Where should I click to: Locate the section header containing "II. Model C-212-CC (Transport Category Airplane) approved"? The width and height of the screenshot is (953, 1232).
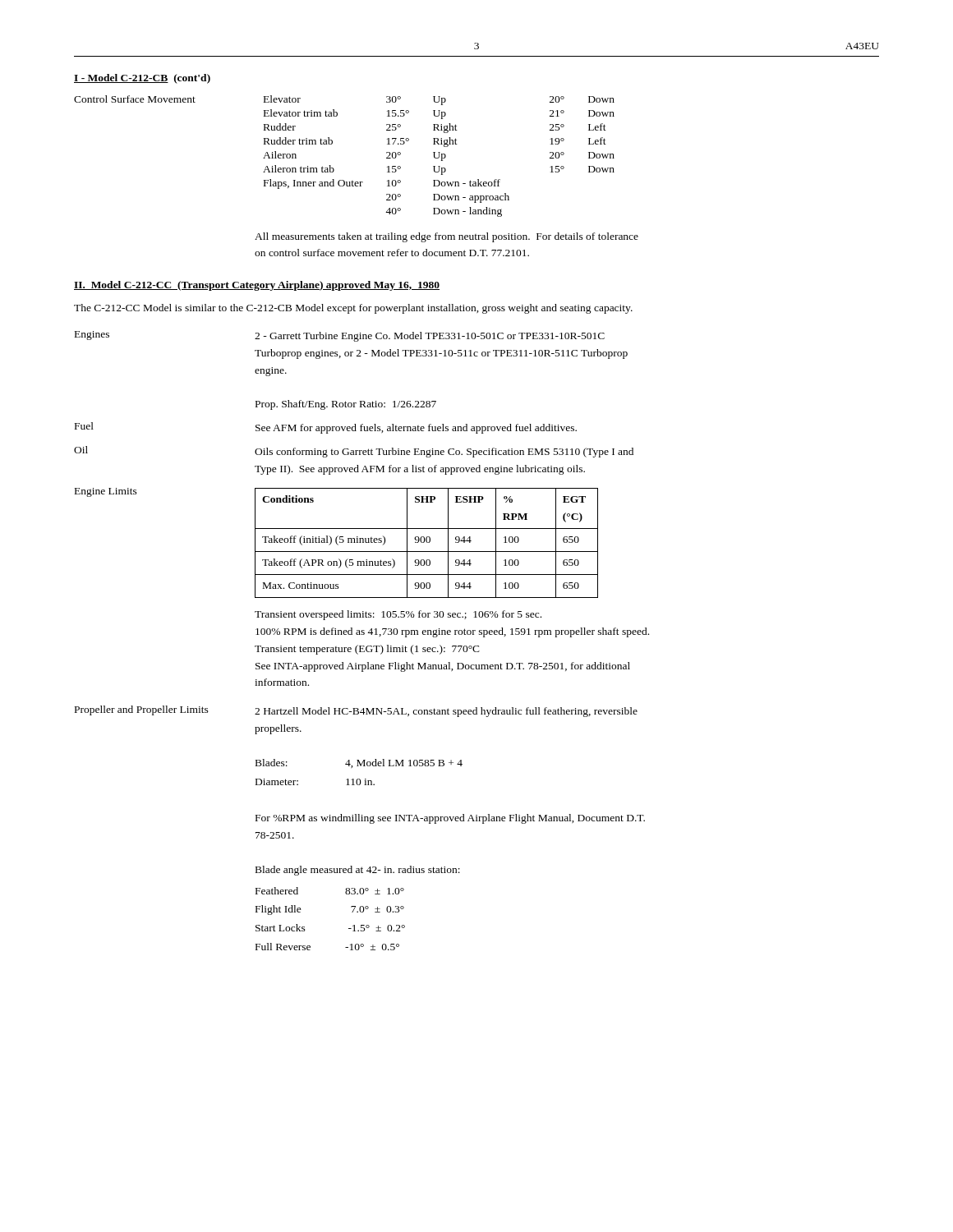tap(257, 284)
